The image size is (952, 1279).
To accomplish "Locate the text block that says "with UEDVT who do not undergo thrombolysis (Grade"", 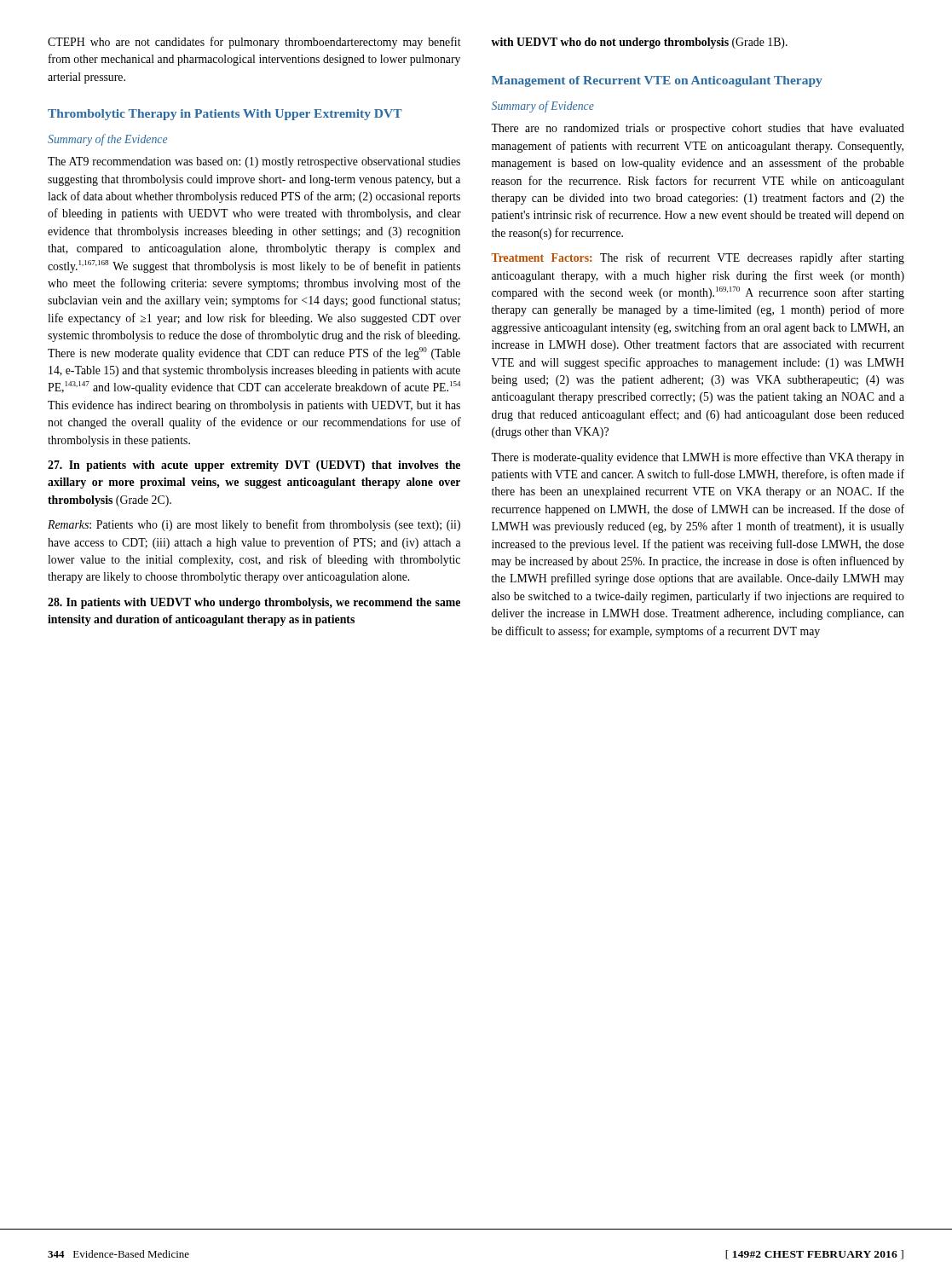I will [640, 42].
